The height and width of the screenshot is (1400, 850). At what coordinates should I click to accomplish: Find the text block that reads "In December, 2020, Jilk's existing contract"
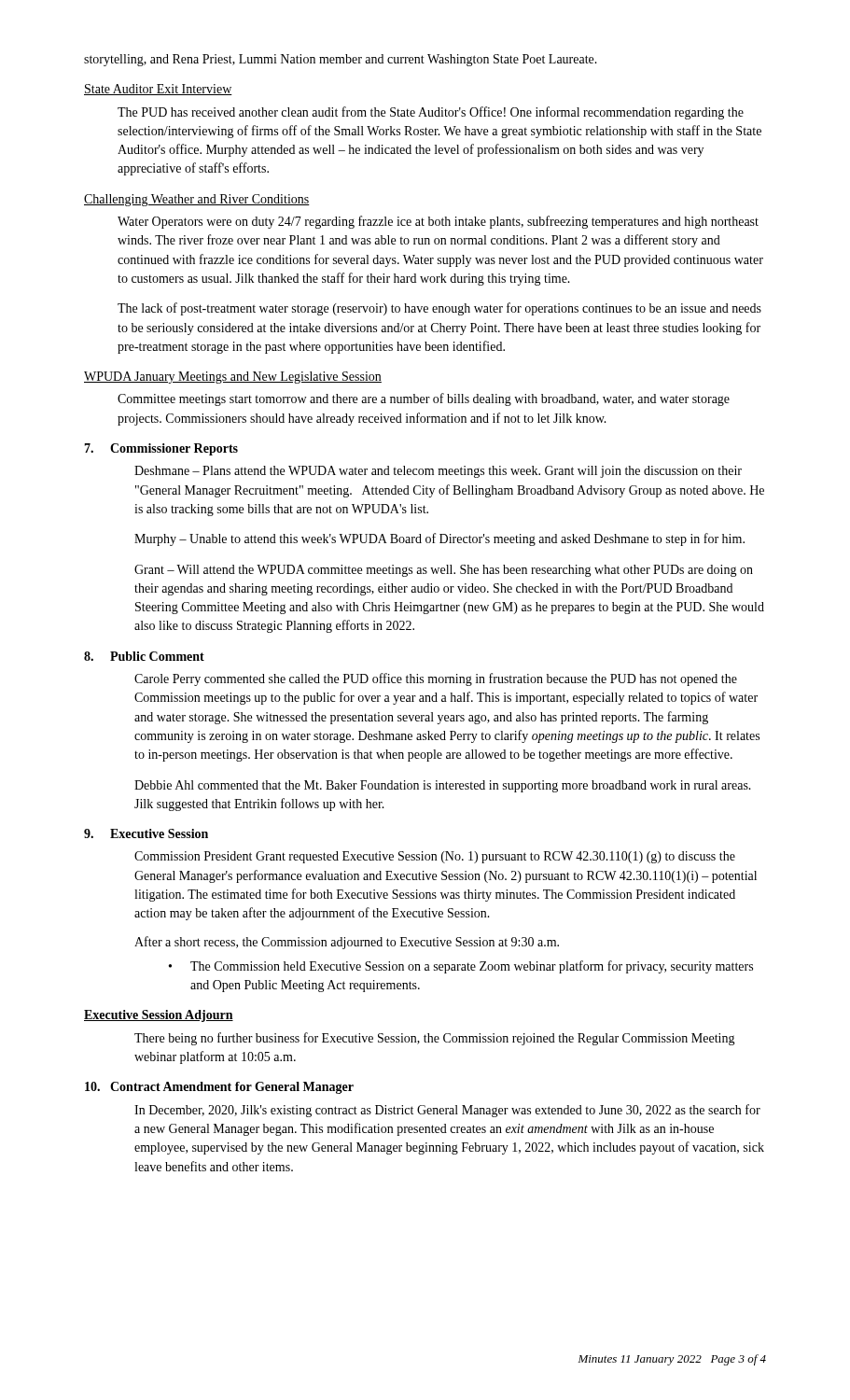(449, 1138)
